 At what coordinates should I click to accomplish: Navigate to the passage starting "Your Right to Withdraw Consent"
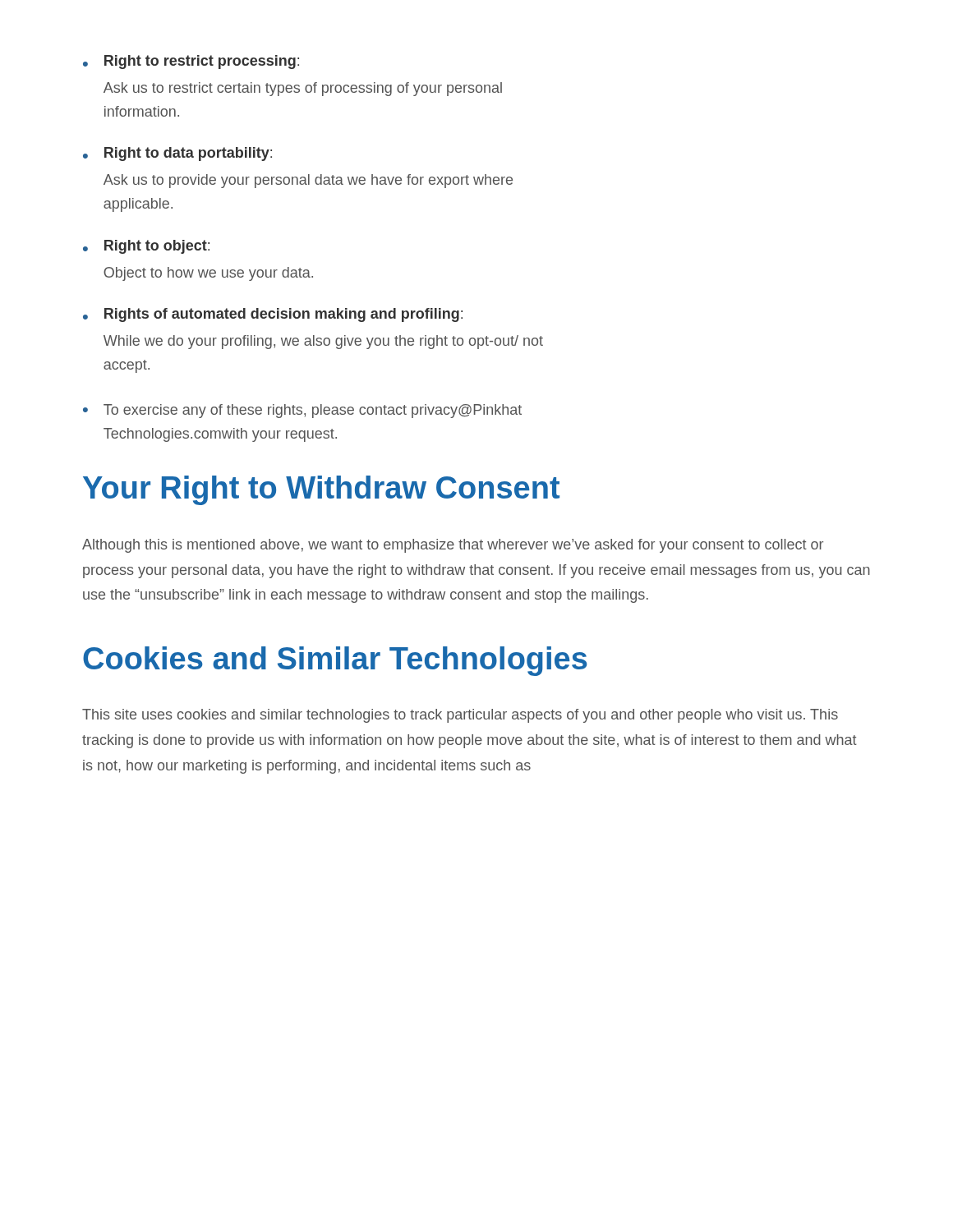[321, 488]
